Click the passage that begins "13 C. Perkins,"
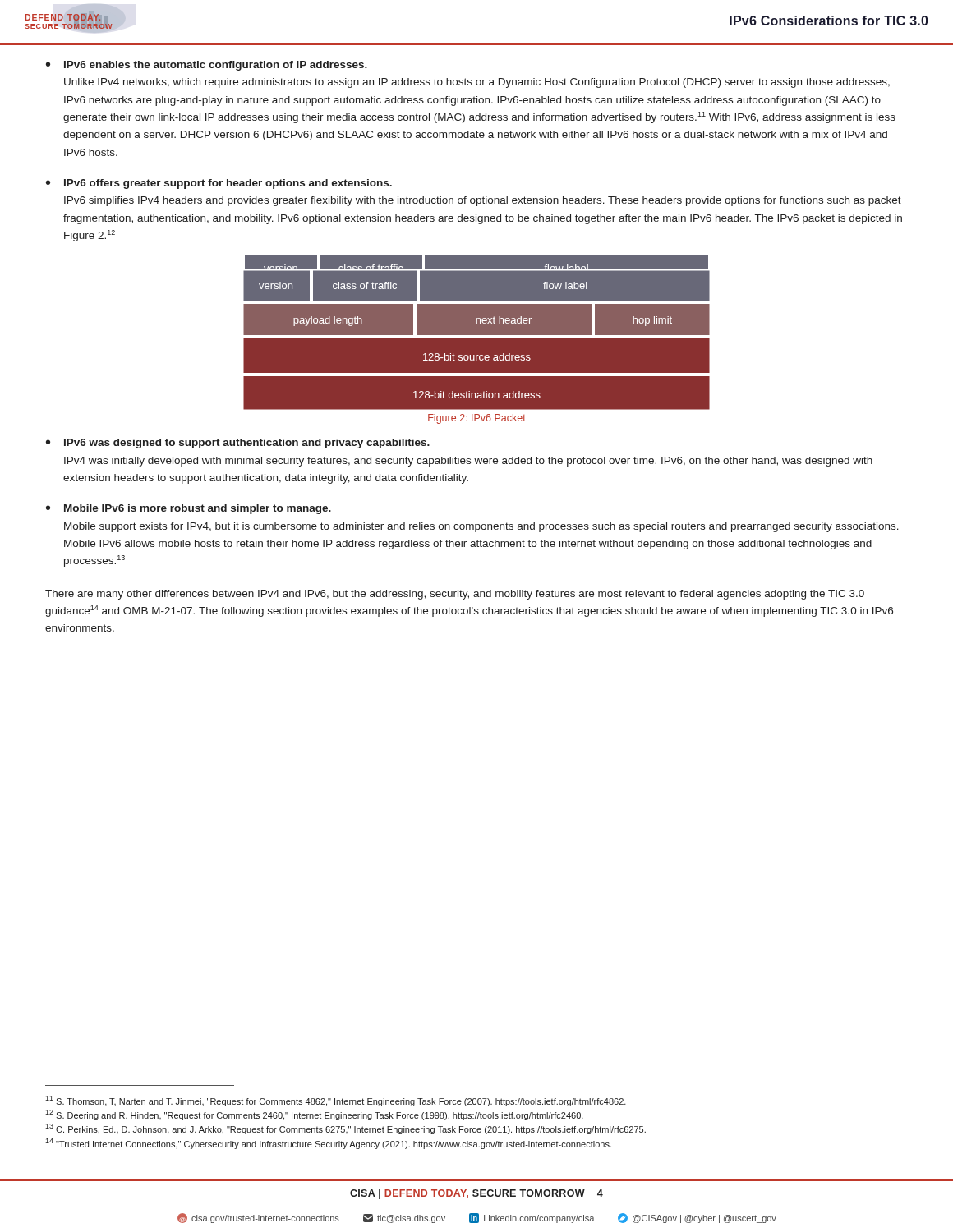Screen dimensions: 1232x953 346,1129
